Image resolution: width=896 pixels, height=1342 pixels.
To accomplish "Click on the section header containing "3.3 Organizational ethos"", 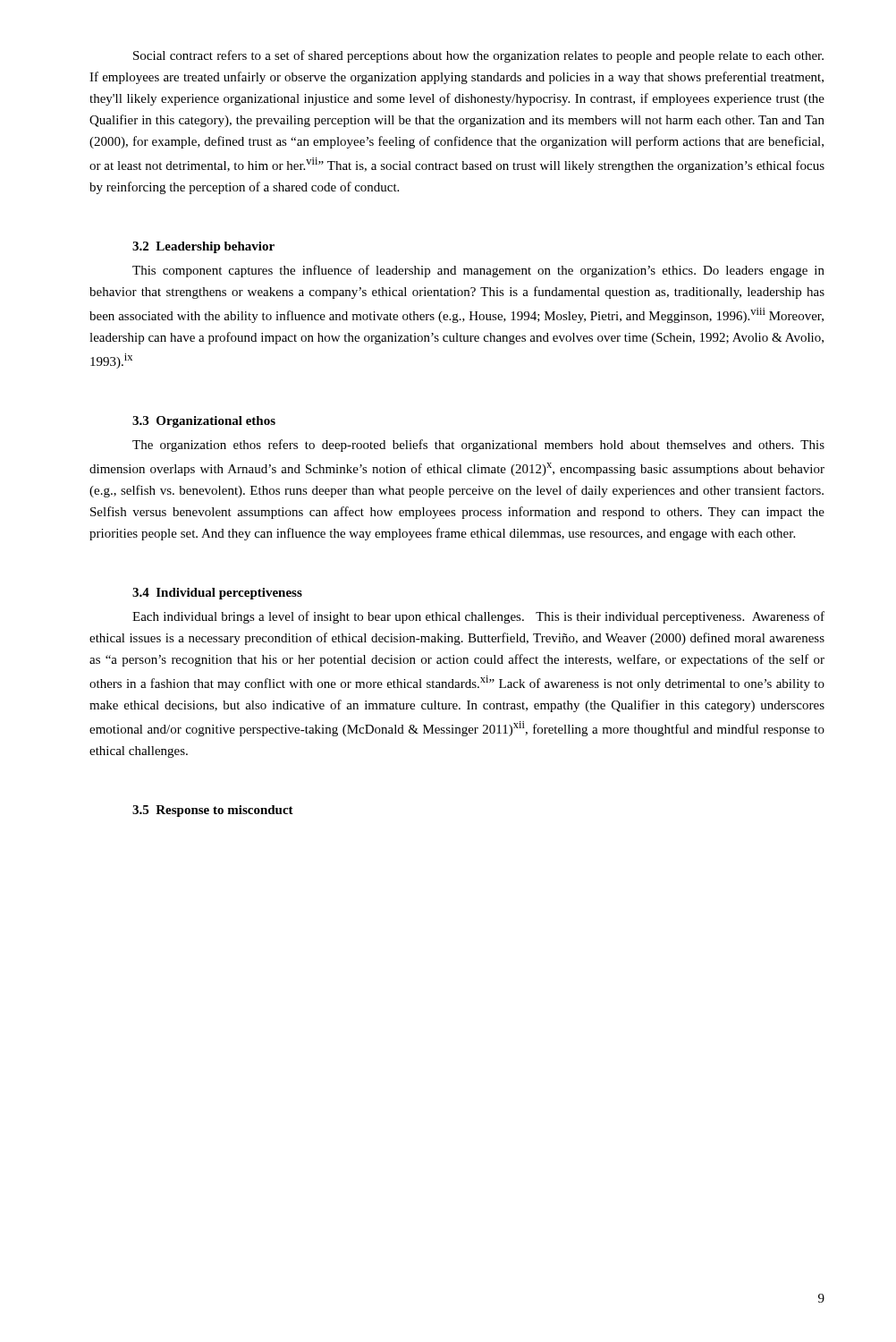I will pyautogui.click(x=204, y=421).
